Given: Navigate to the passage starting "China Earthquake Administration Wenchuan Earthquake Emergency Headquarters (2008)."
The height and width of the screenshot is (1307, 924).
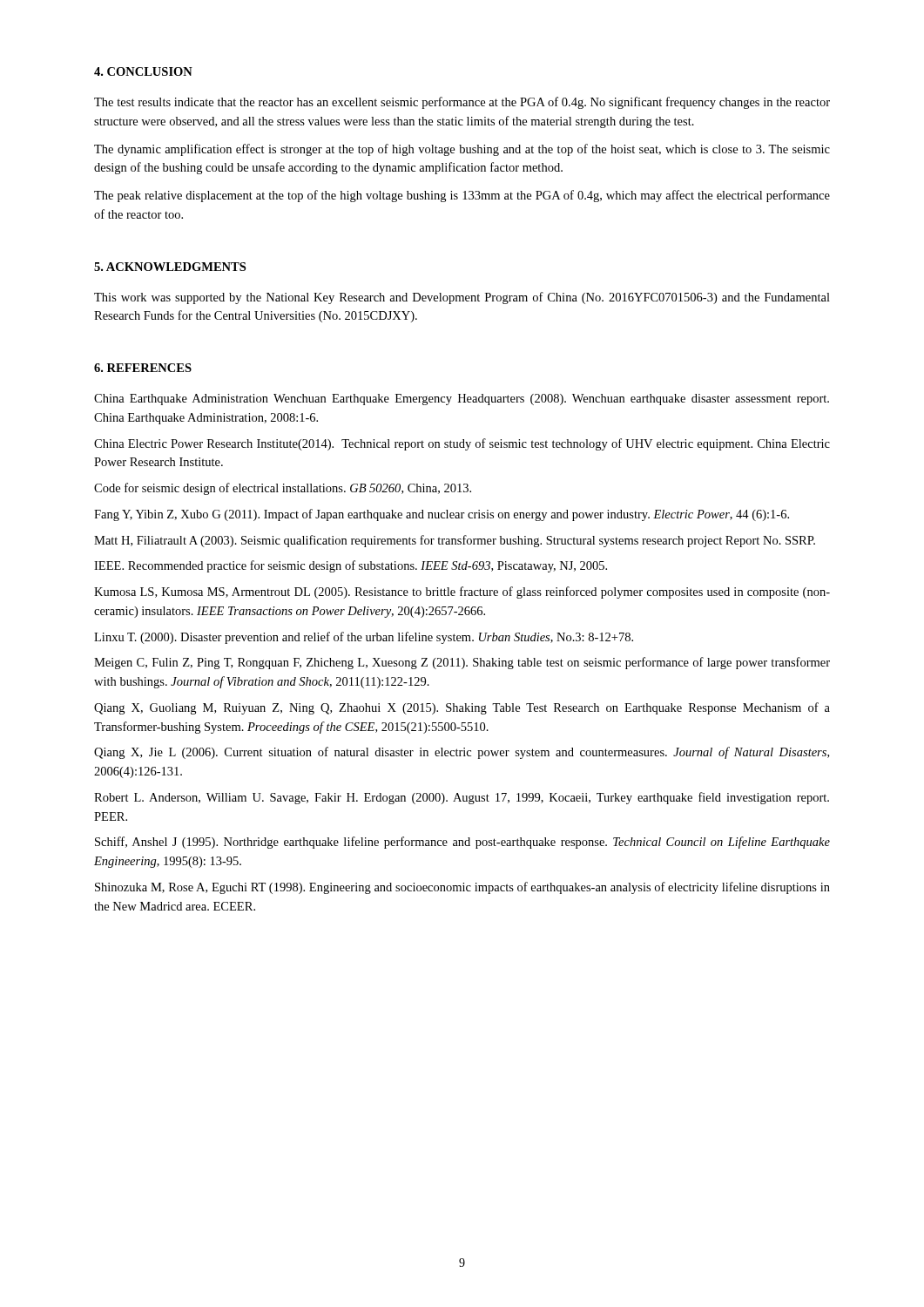Looking at the screenshot, I should tap(462, 408).
